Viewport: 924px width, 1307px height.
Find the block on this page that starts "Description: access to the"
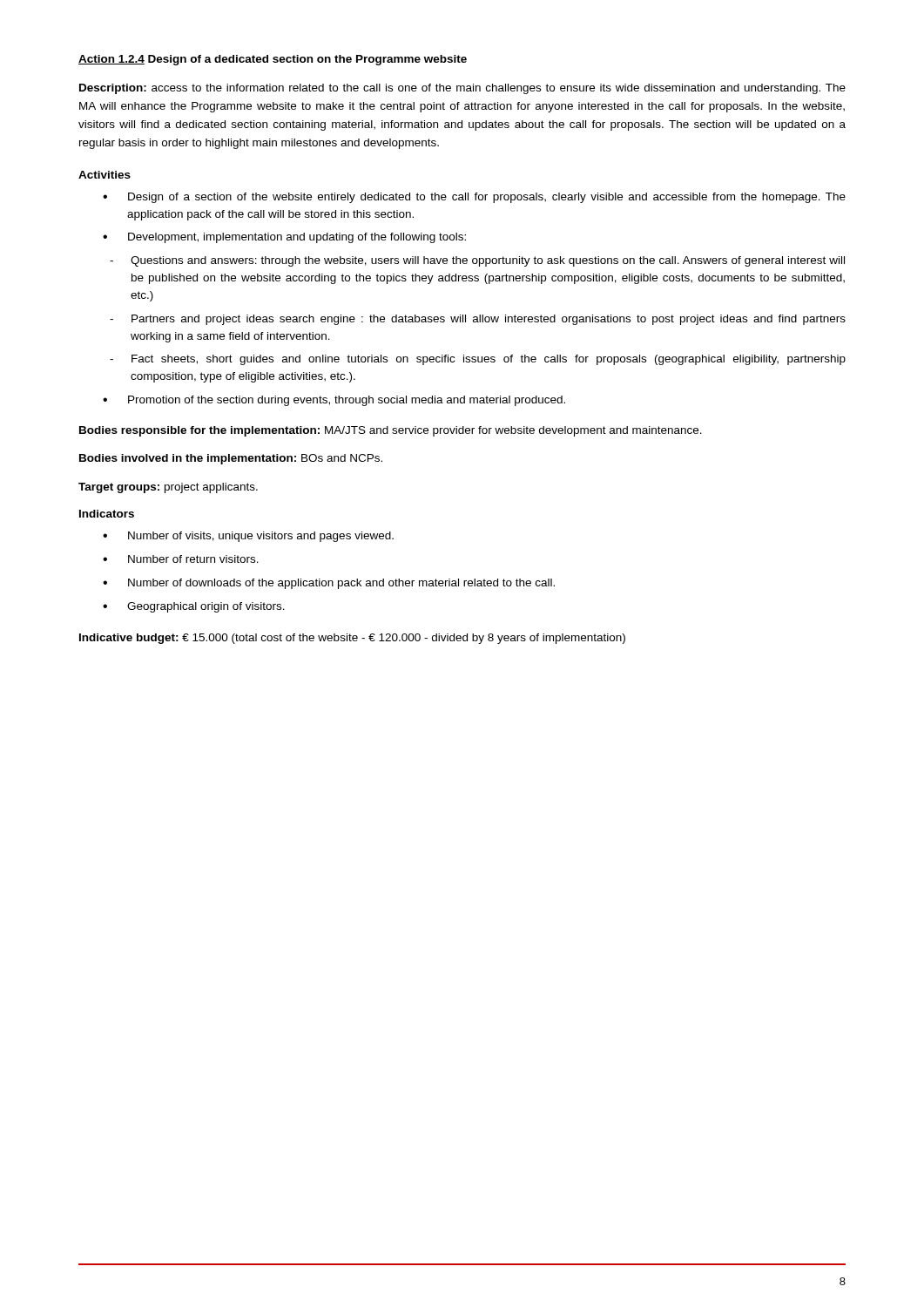[462, 115]
